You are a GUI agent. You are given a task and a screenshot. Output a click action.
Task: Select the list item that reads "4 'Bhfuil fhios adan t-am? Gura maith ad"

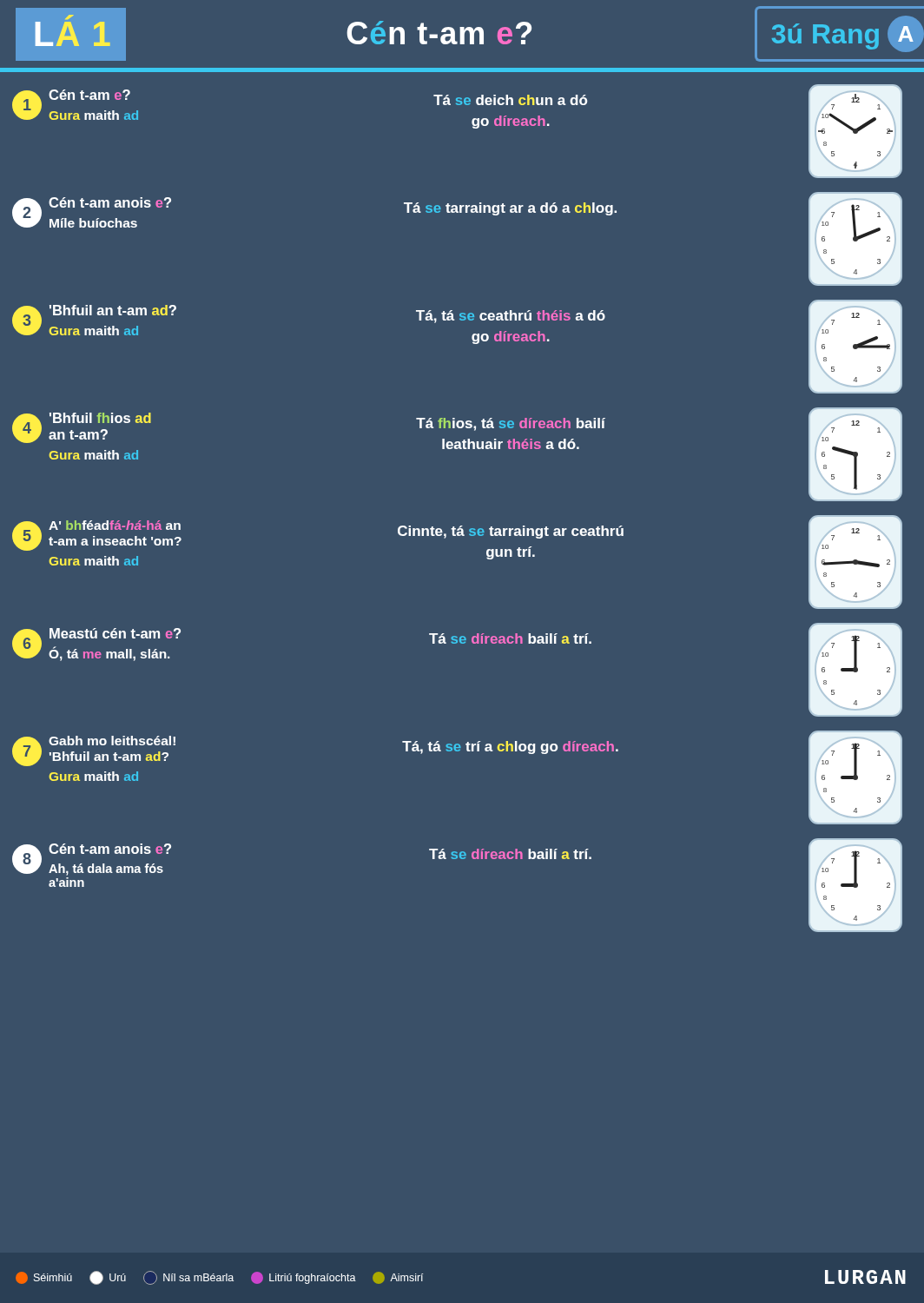[462, 452]
